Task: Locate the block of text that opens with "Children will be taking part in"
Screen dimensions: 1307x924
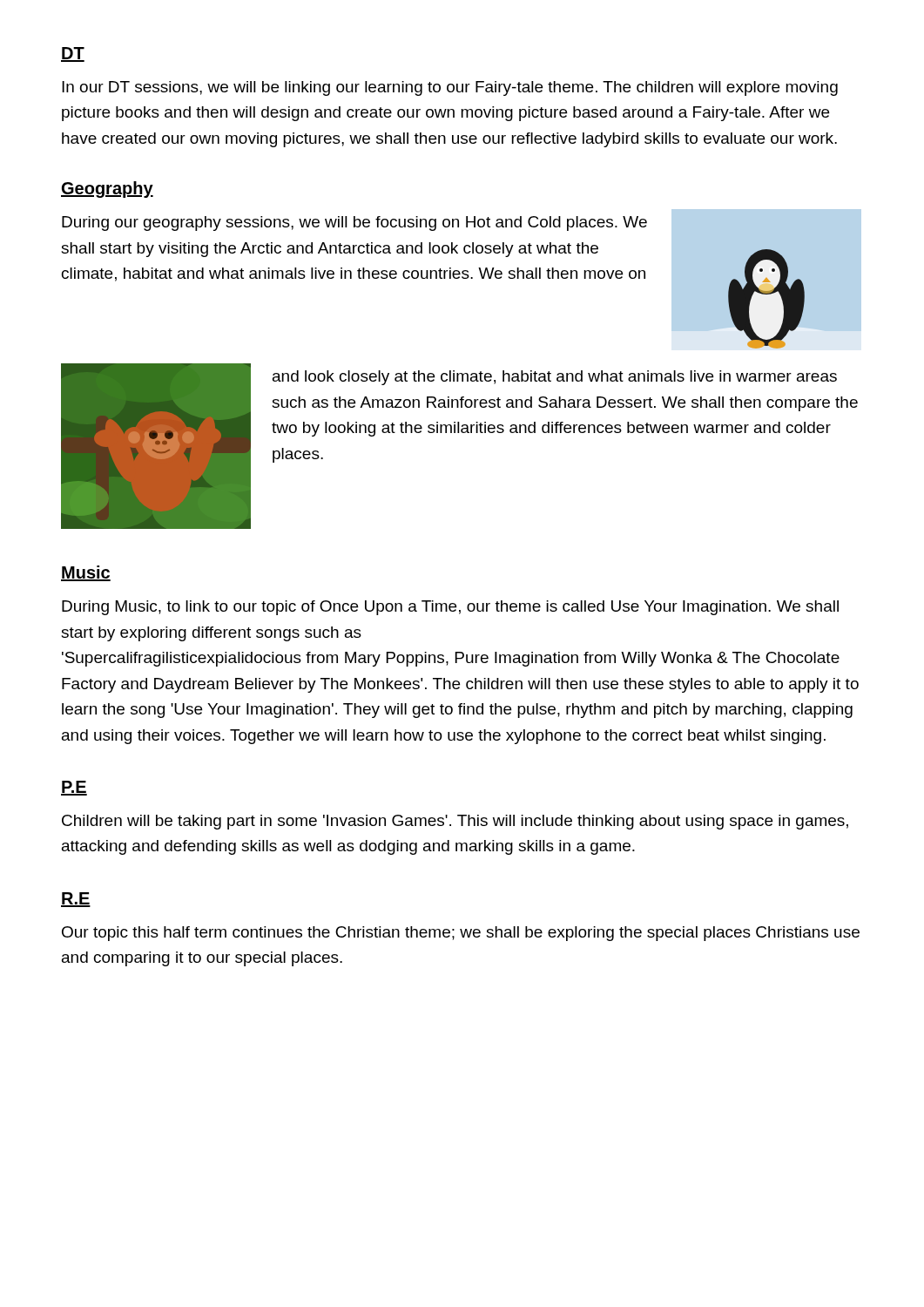Action: click(455, 833)
